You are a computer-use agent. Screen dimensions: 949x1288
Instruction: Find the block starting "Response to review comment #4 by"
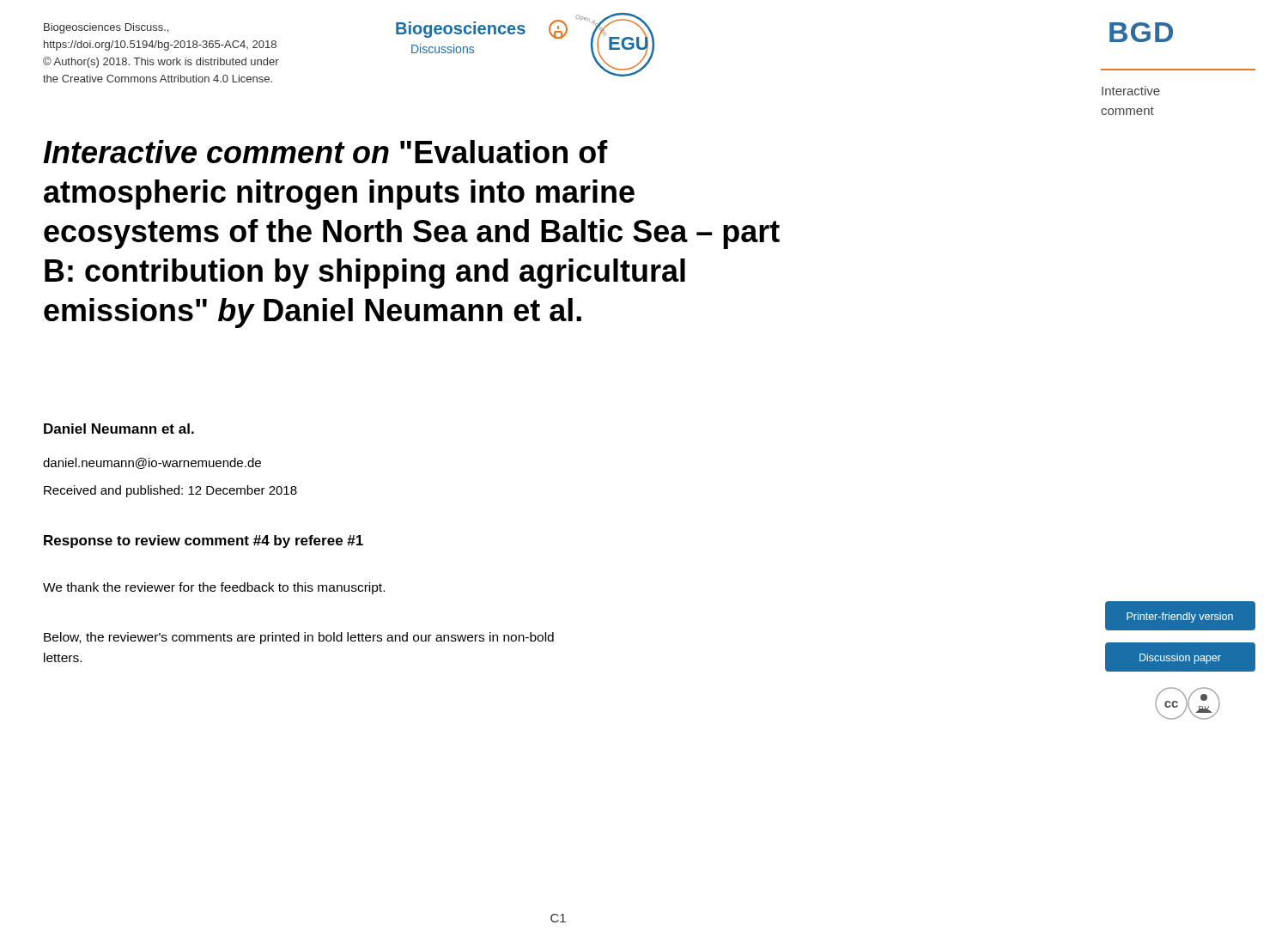[203, 541]
